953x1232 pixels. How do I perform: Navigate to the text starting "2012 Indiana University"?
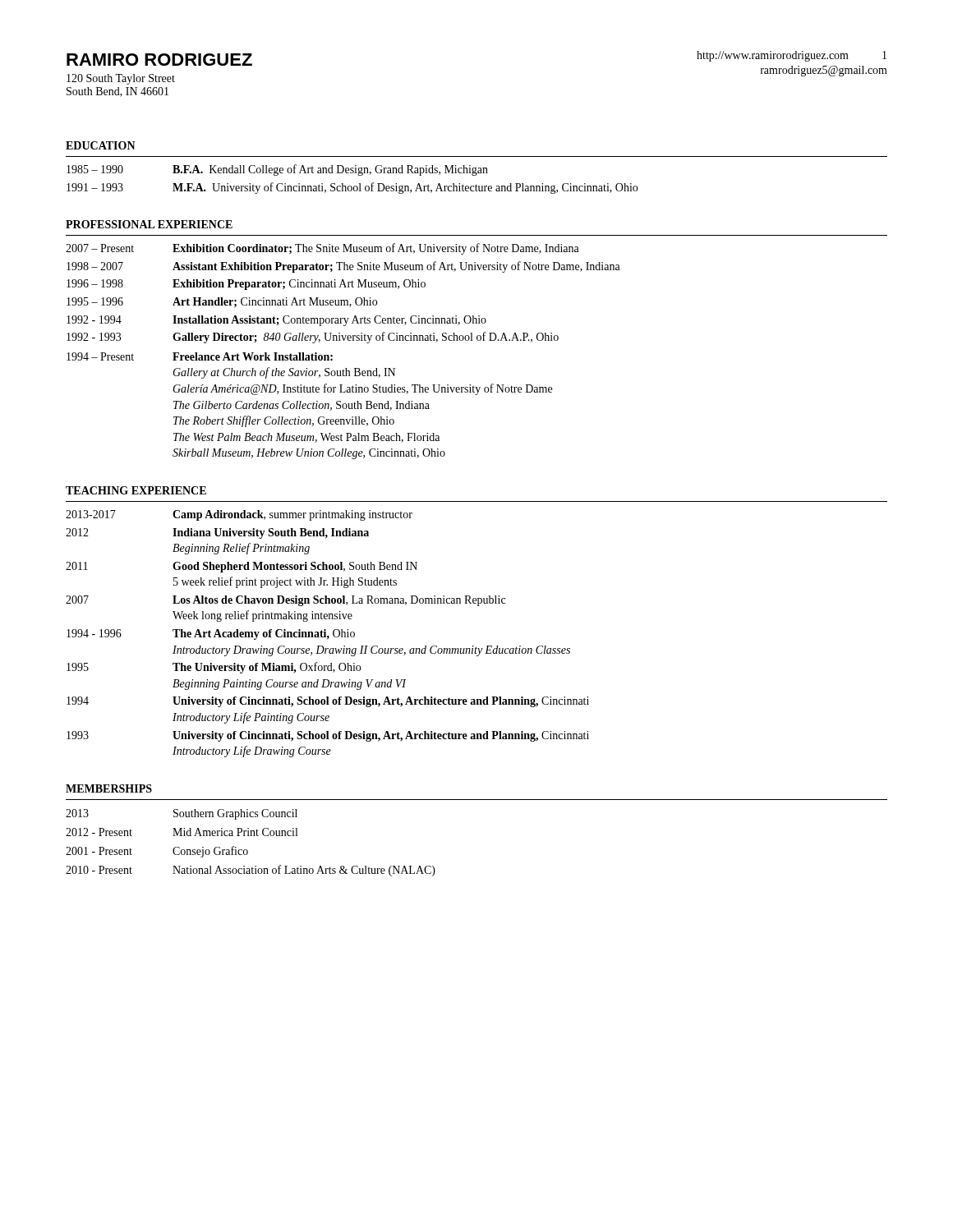[x=217, y=533]
